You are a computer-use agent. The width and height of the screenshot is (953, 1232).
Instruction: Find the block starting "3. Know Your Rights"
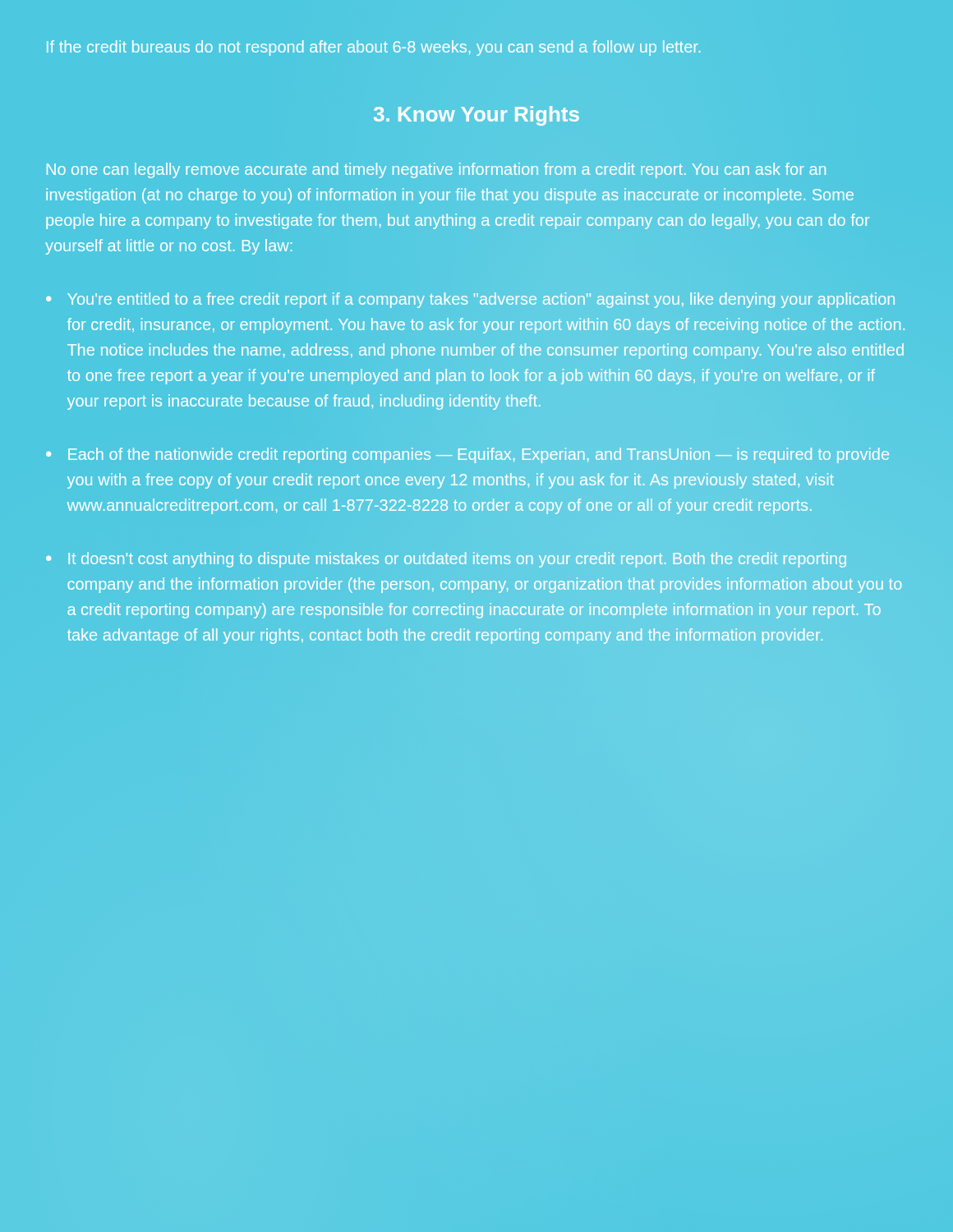(476, 114)
